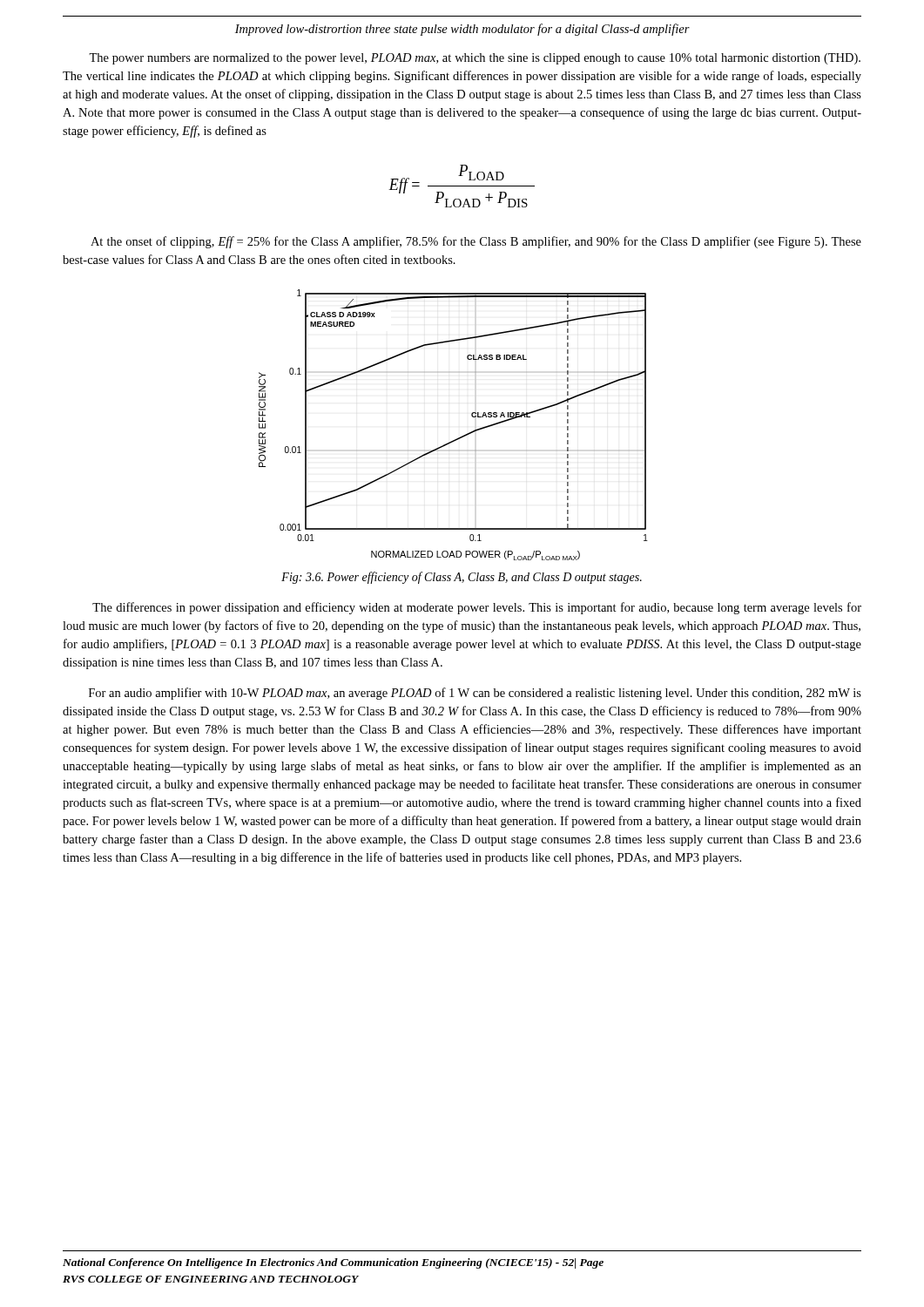Find the text block with the text "The power numbers are"
This screenshot has width=924, height=1307.
coord(462,94)
